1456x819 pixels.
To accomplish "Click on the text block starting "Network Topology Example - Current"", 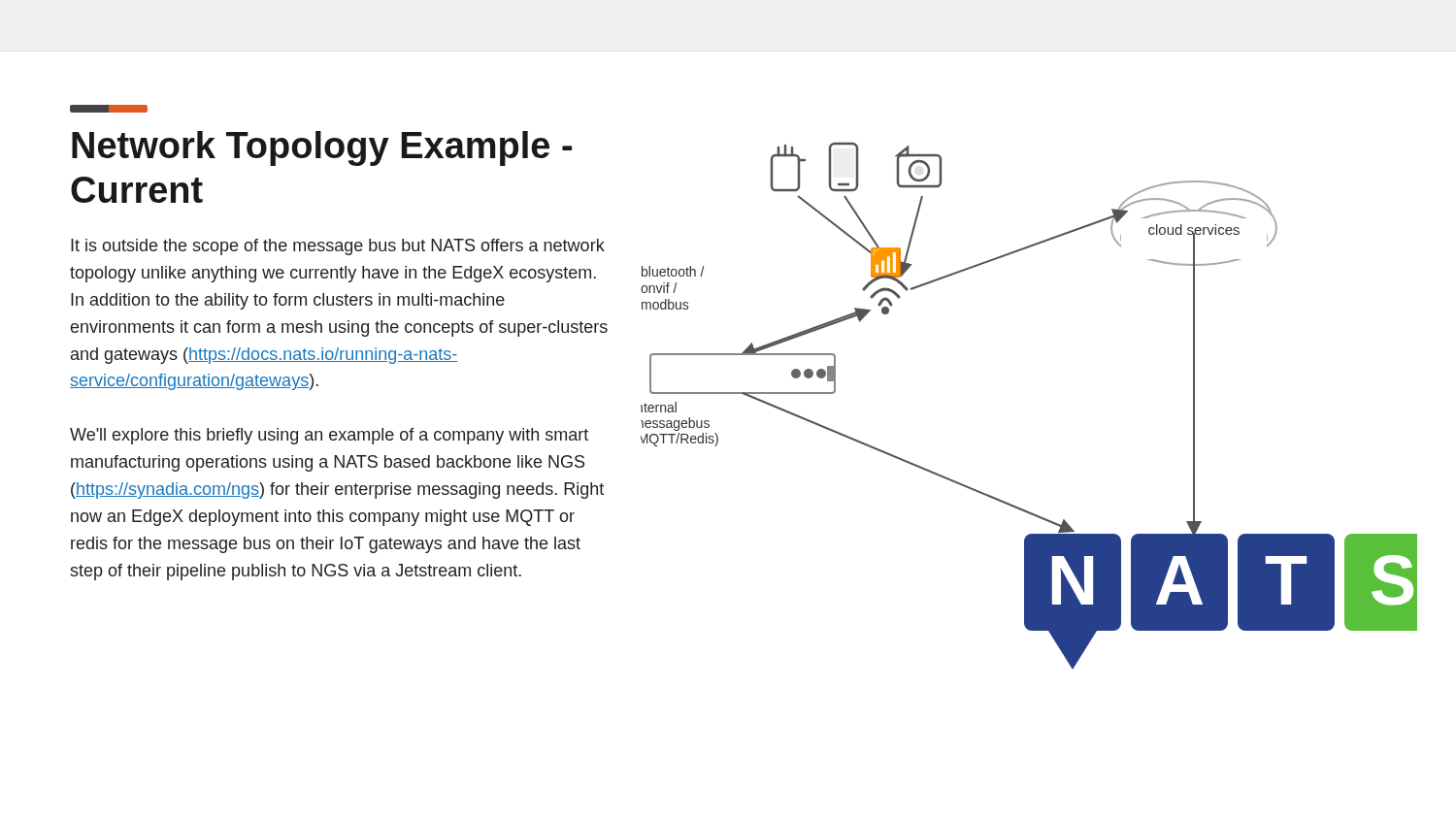I will (x=371, y=168).
